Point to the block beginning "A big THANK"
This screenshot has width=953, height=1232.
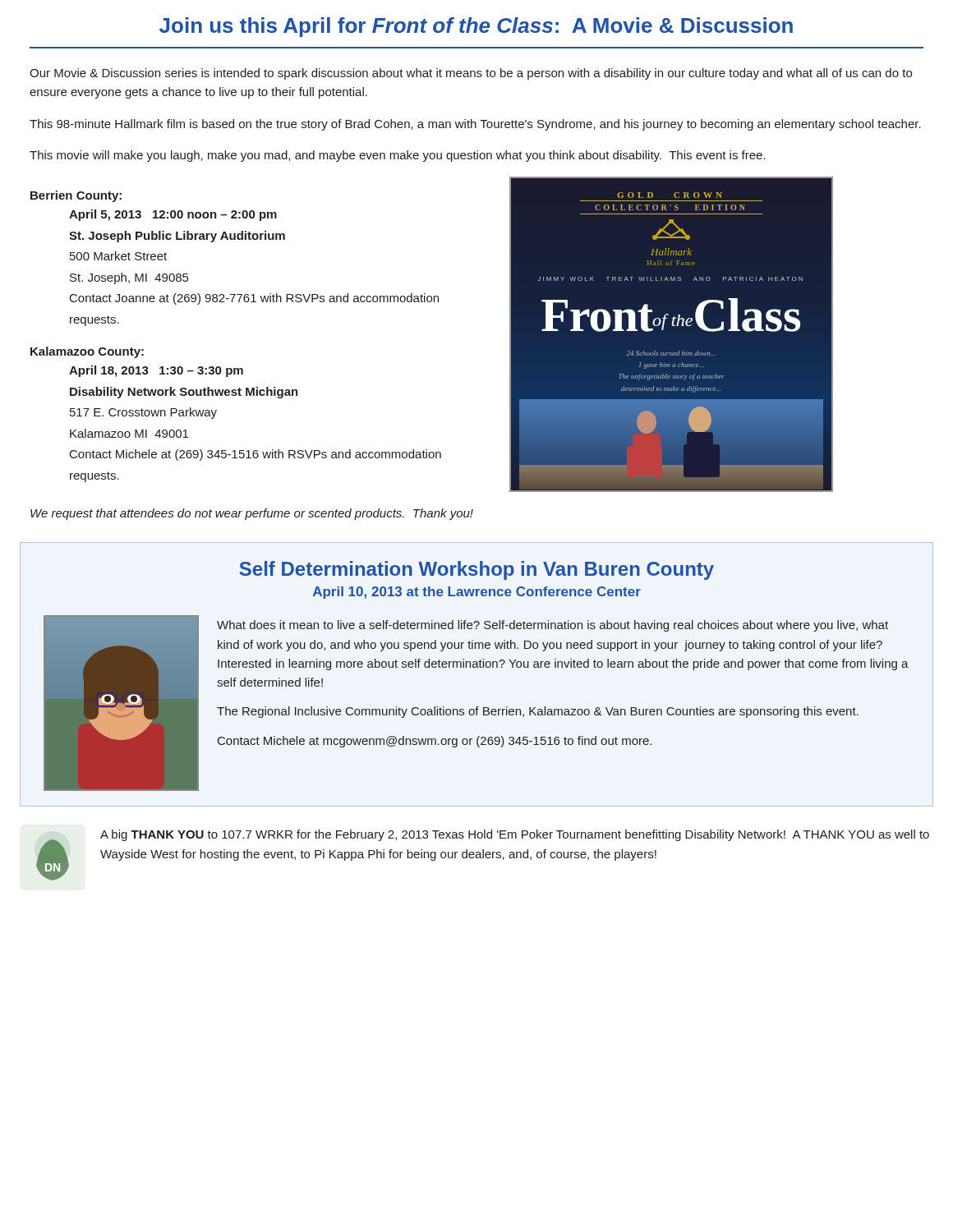click(515, 844)
